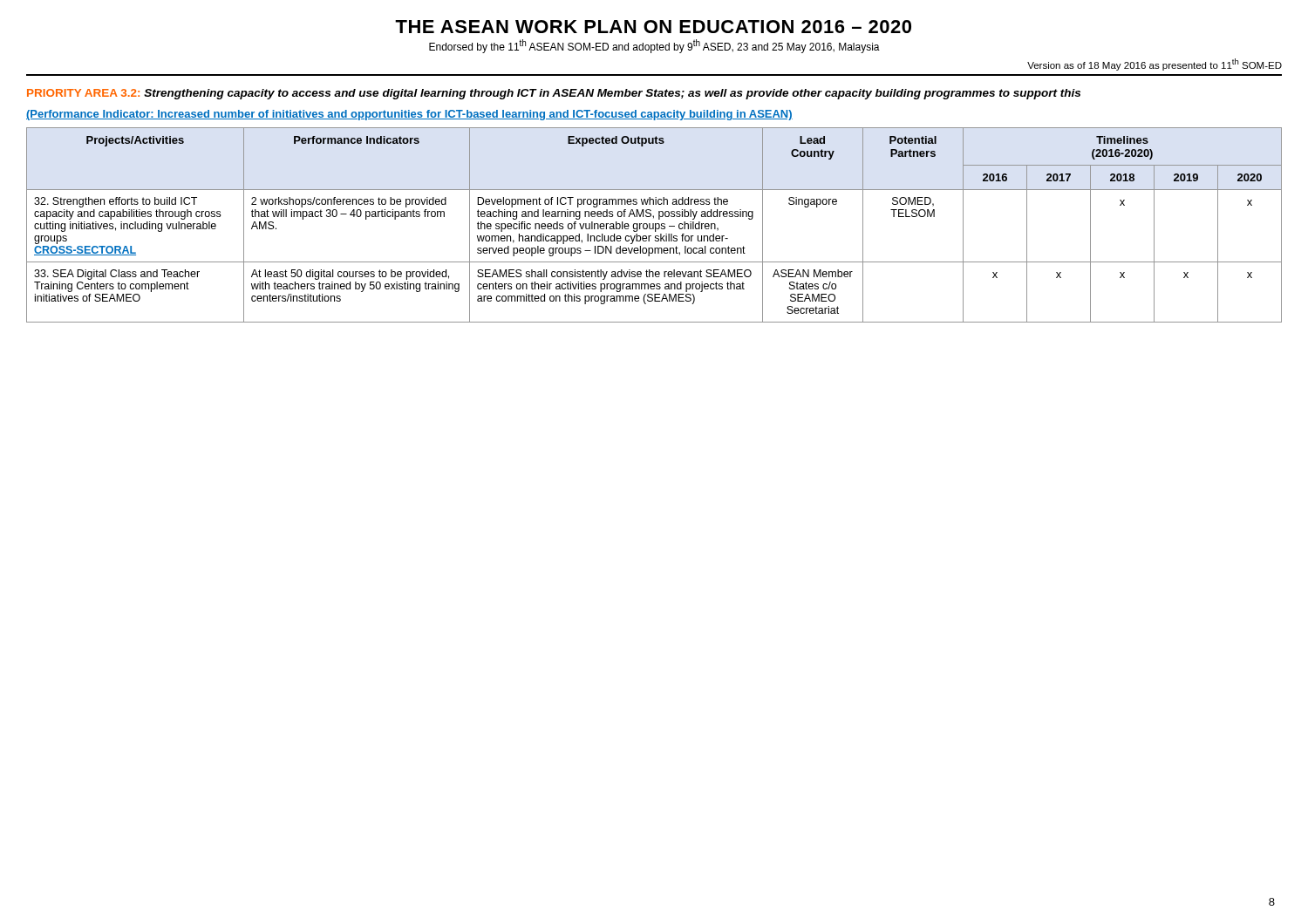The width and height of the screenshot is (1308, 924).
Task: Locate the table with the text "Development of ICT"
Action: click(654, 225)
